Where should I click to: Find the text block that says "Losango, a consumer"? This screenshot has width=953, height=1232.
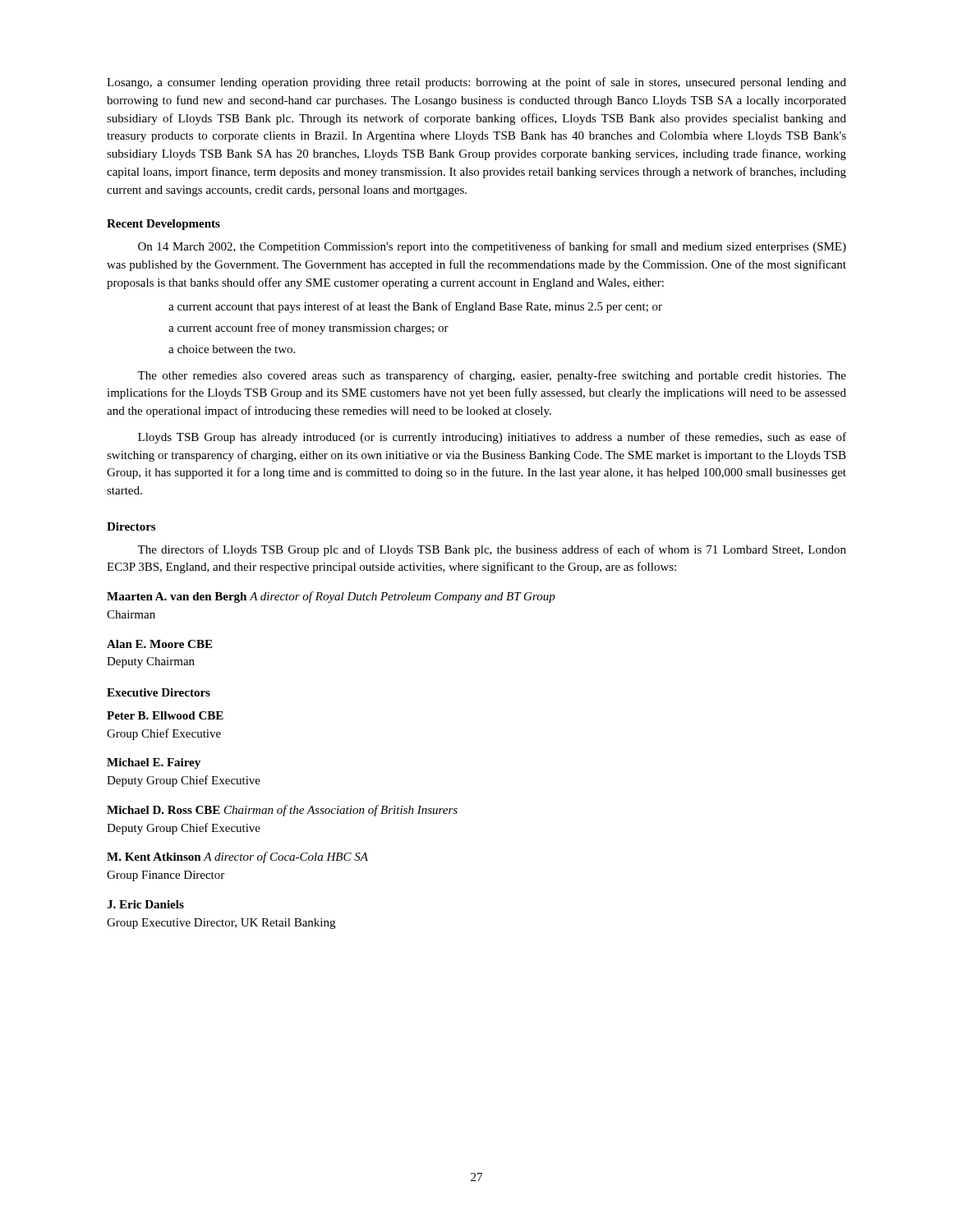point(476,136)
